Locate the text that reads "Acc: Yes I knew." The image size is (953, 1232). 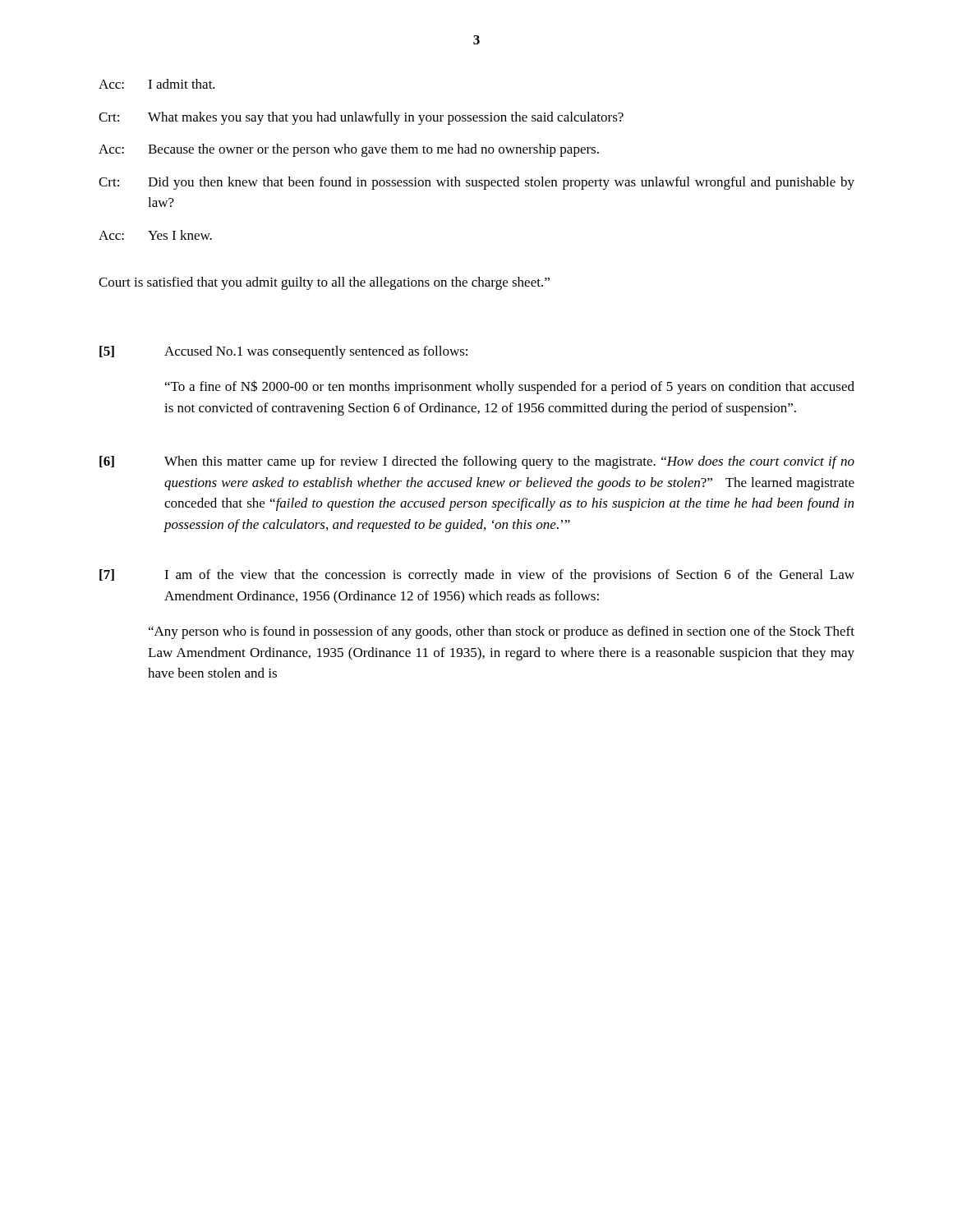point(155,235)
